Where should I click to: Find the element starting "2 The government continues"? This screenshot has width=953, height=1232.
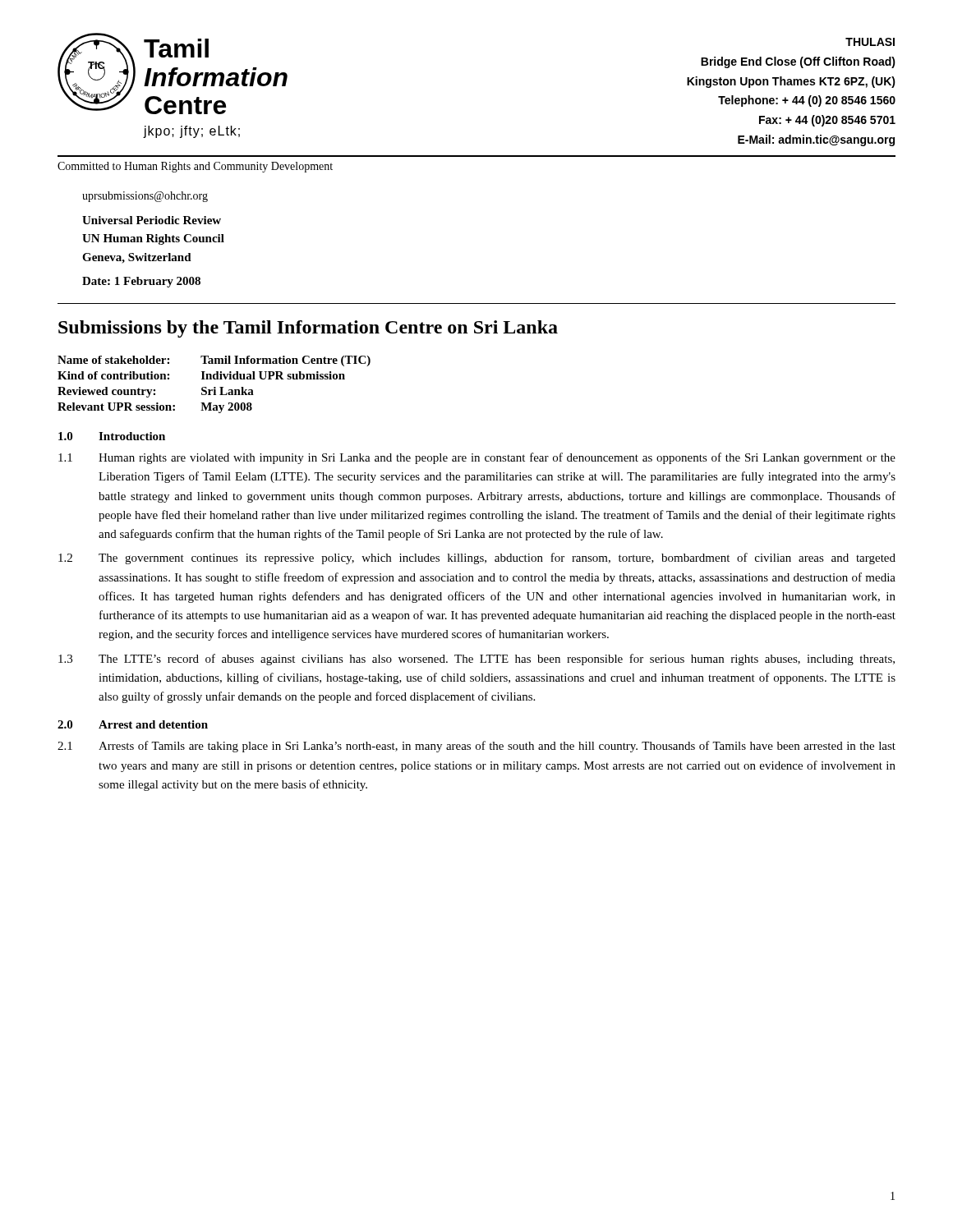pos(476,597)
